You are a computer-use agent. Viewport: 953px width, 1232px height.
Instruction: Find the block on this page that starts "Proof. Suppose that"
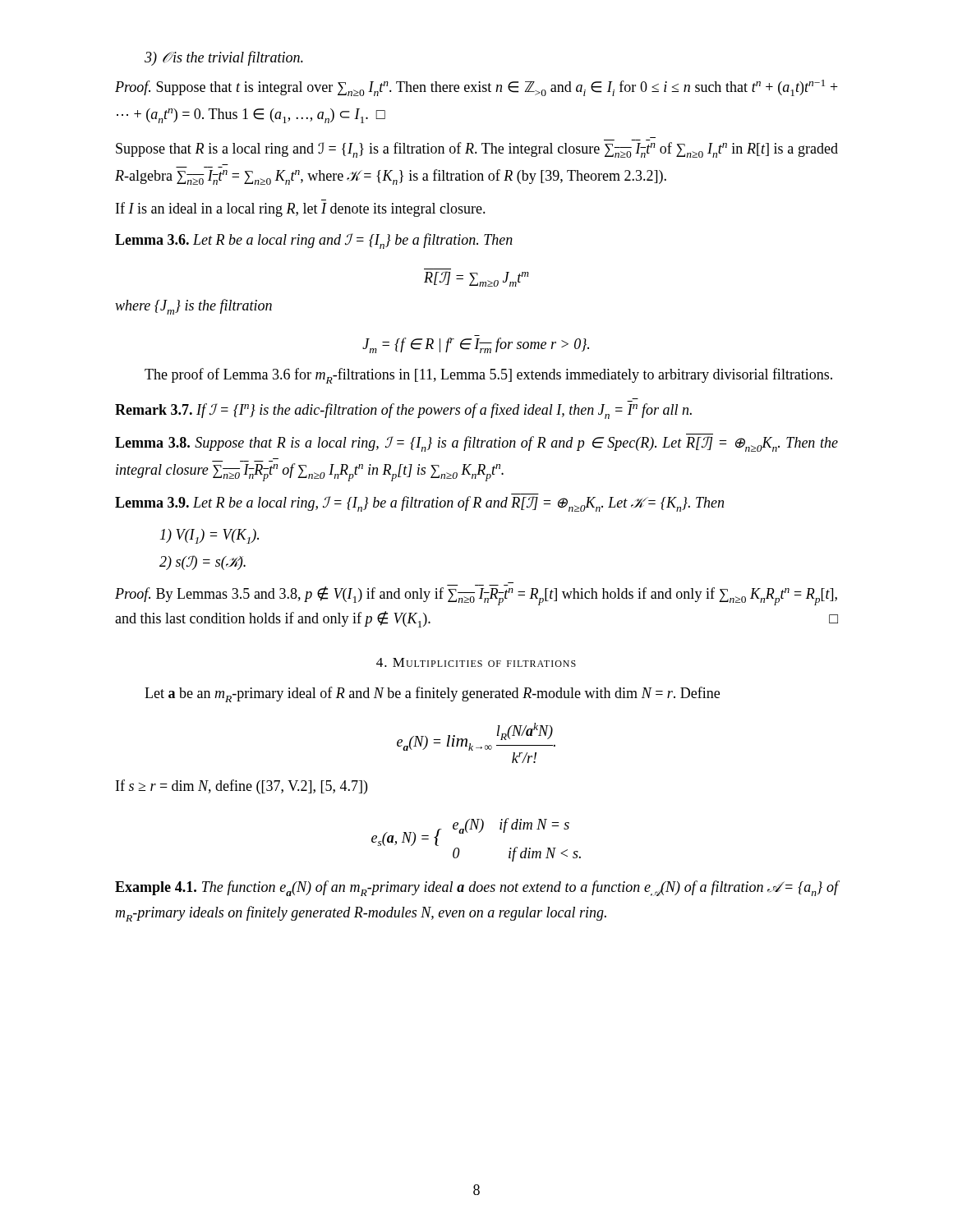(x=476, y=101)
